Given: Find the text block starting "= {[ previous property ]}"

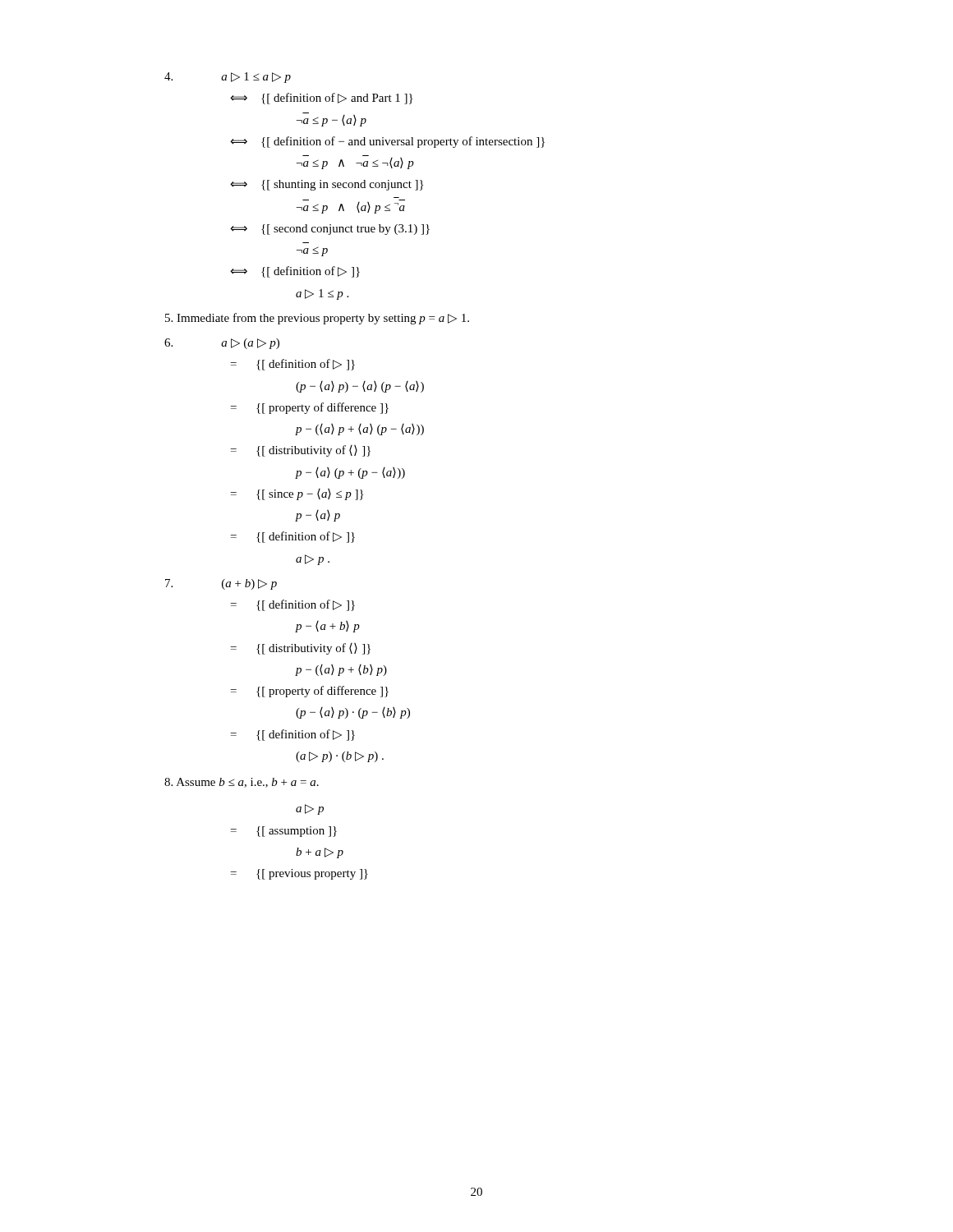Looking at the screenshot, I should pyautogui.click(x=299, y=874).
